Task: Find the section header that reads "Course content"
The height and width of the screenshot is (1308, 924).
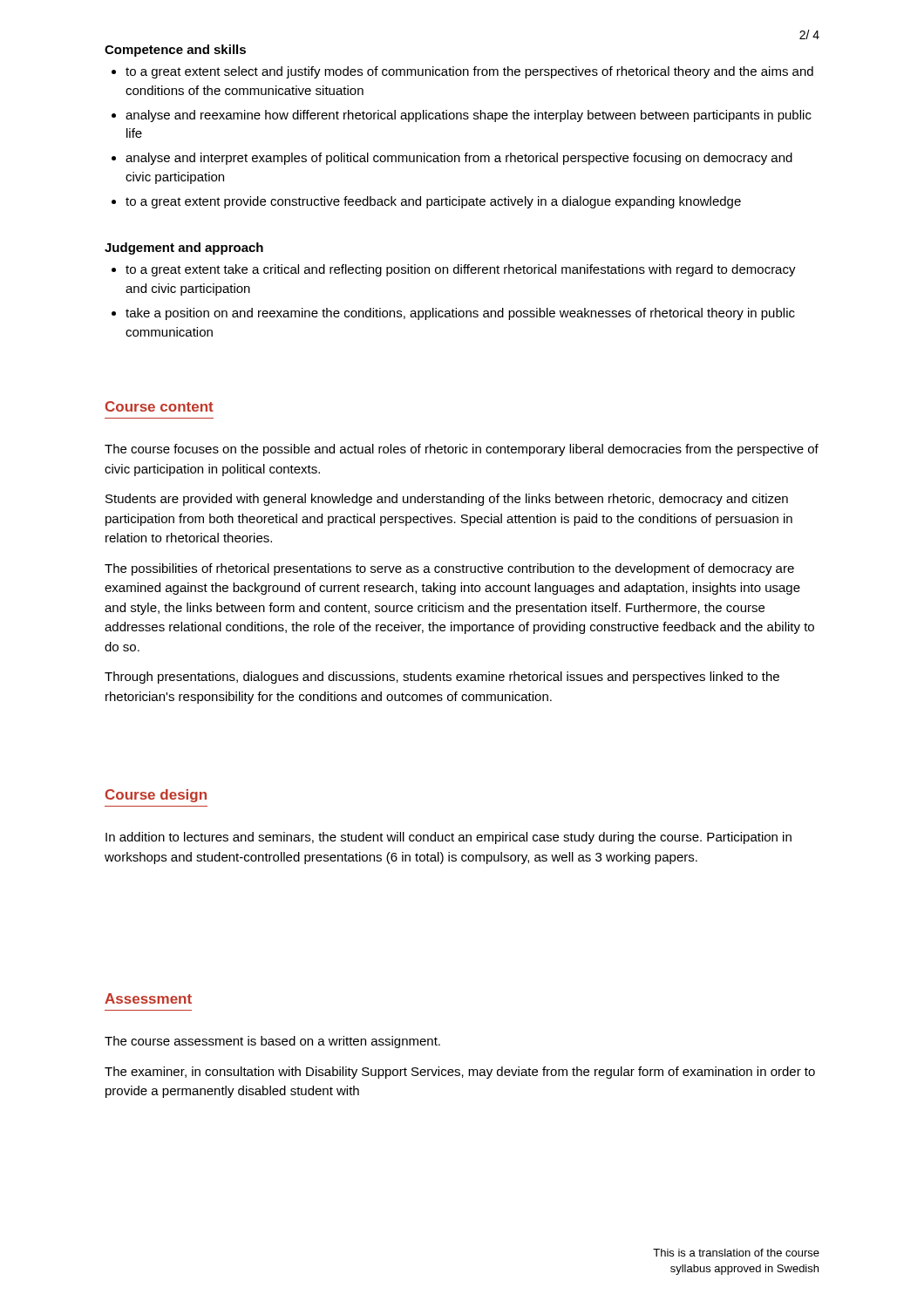Action: [159, 409]
